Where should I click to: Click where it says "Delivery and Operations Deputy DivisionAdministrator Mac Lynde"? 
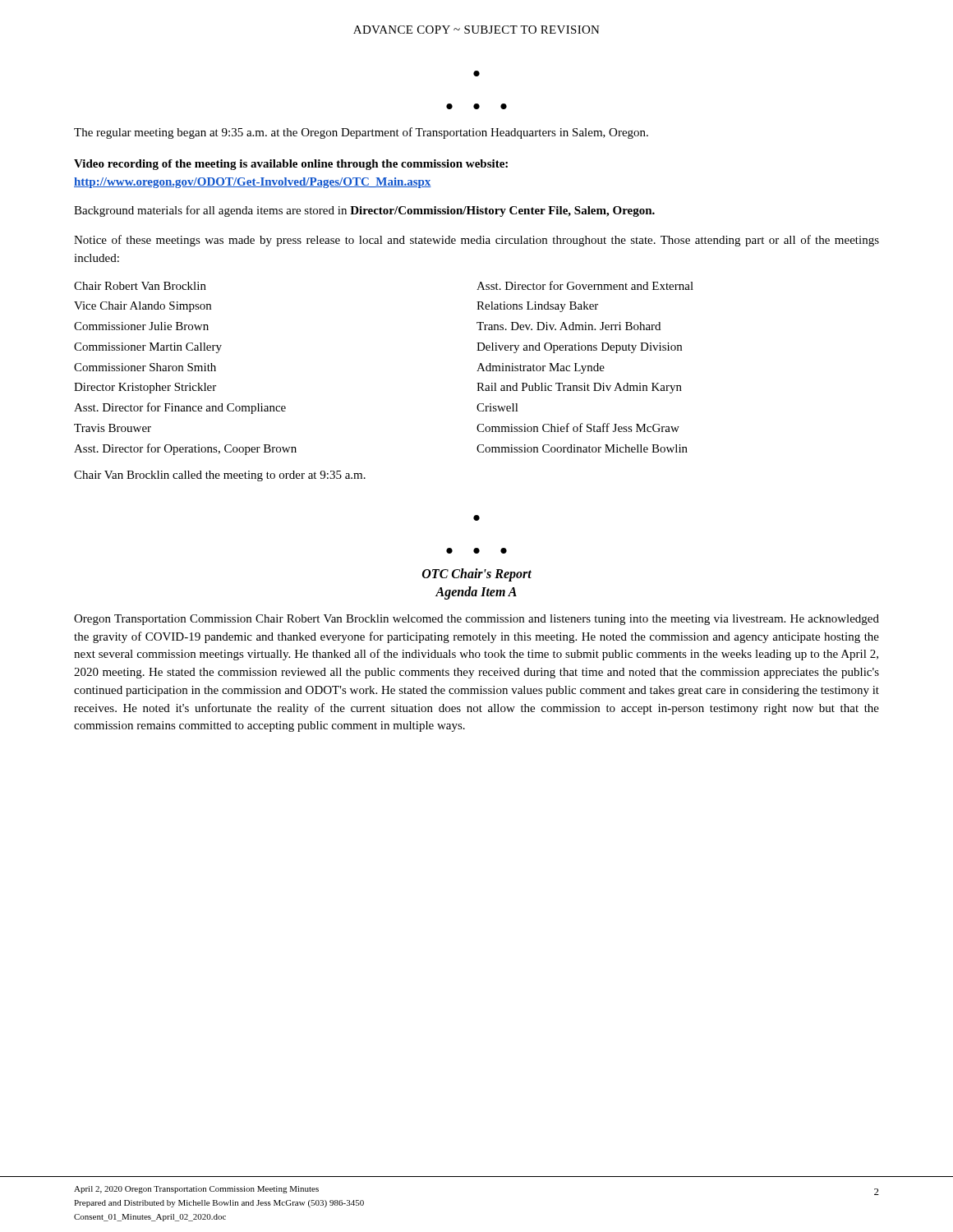580,357
